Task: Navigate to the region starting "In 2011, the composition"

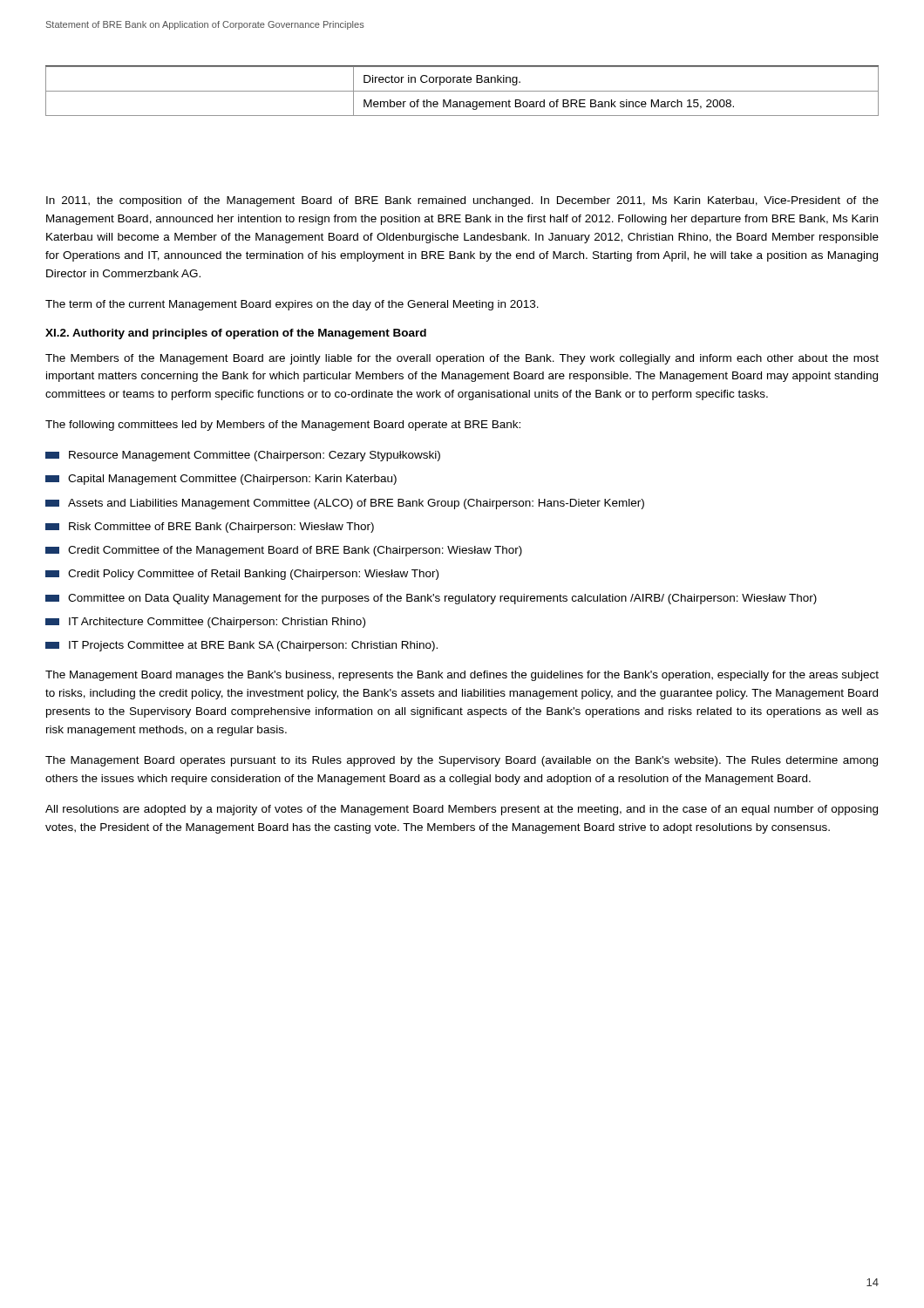Action: coord(462,237)
